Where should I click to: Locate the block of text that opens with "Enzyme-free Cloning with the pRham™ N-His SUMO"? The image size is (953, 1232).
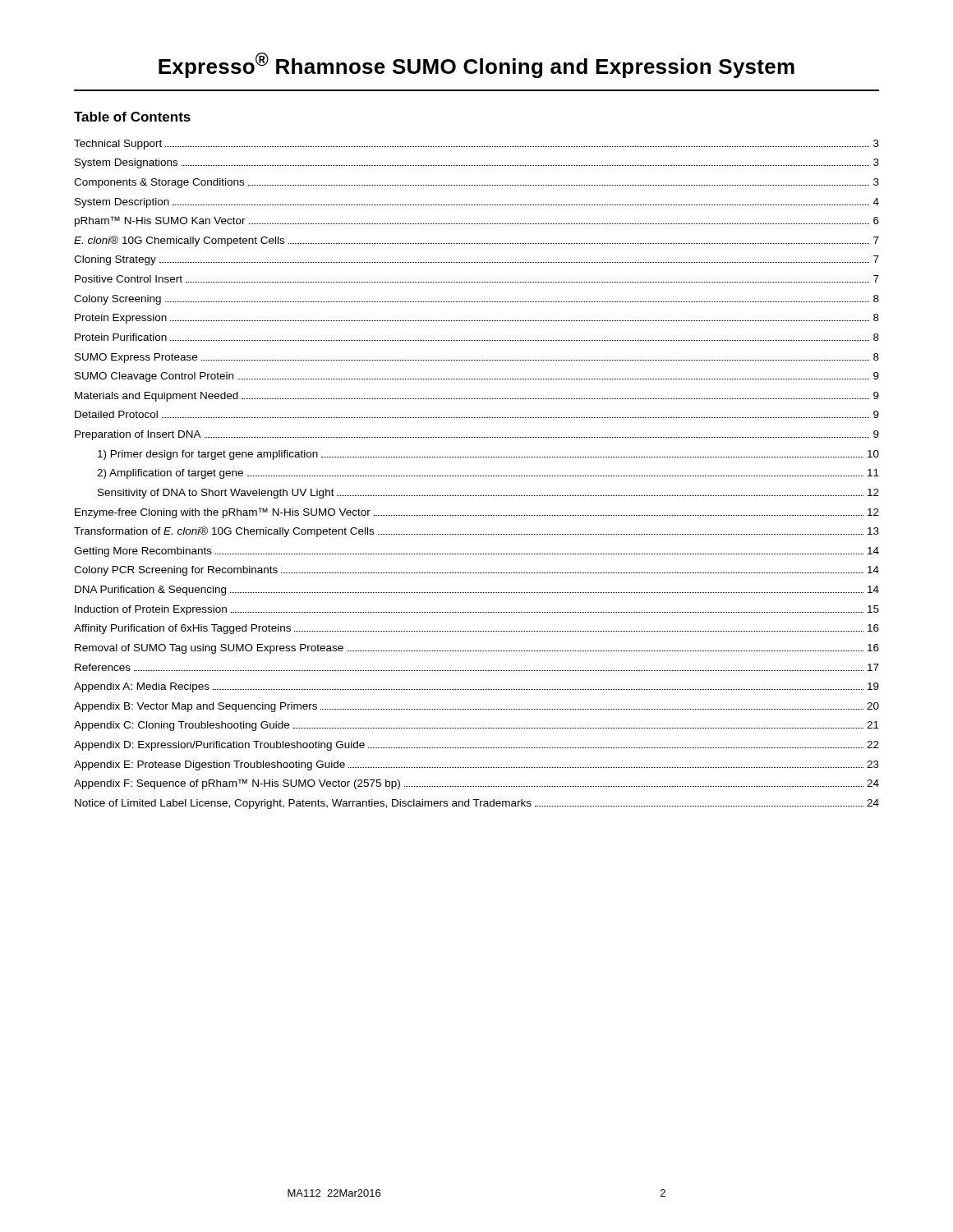pos(476,512)
